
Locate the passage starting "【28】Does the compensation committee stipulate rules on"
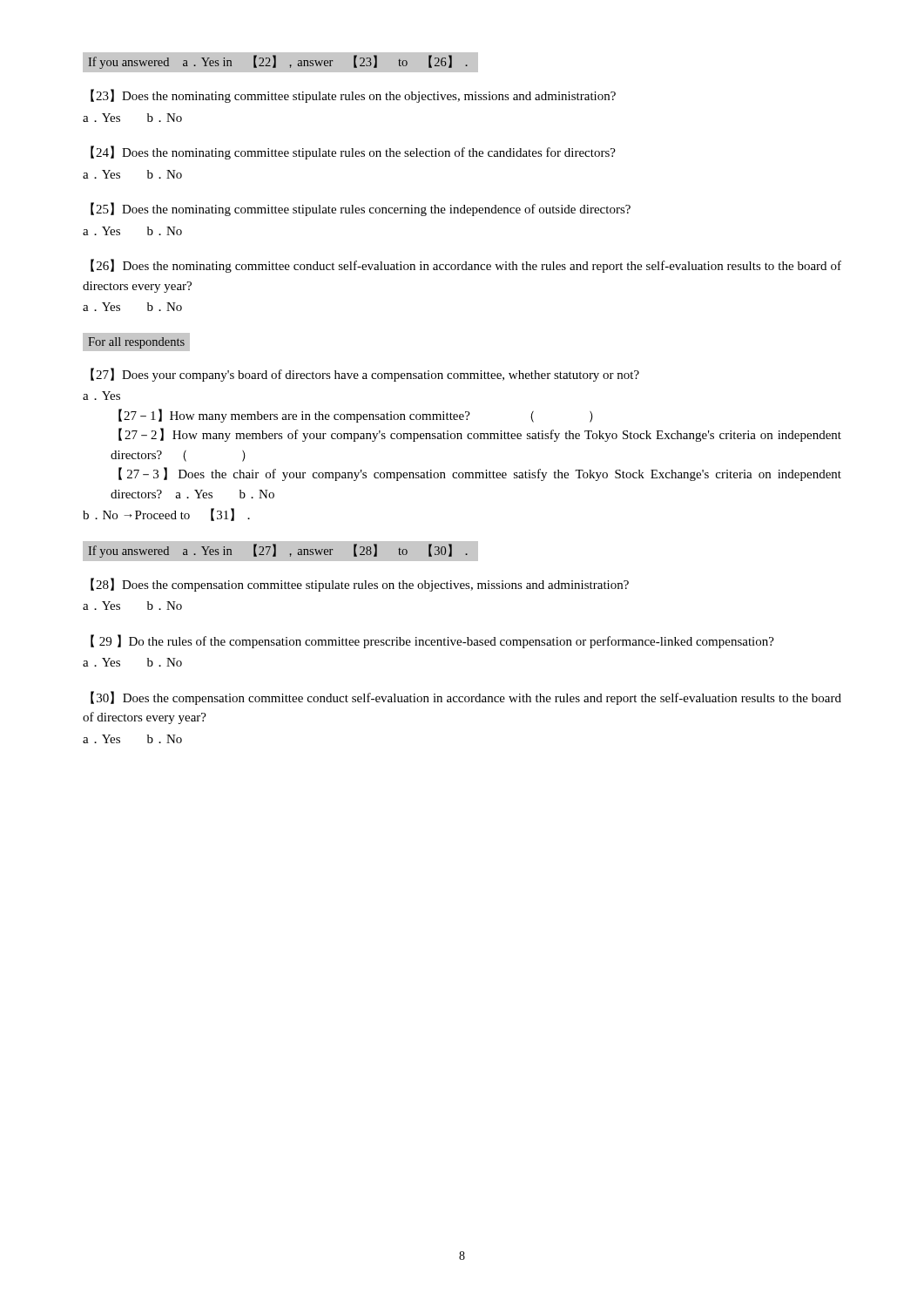462,595
